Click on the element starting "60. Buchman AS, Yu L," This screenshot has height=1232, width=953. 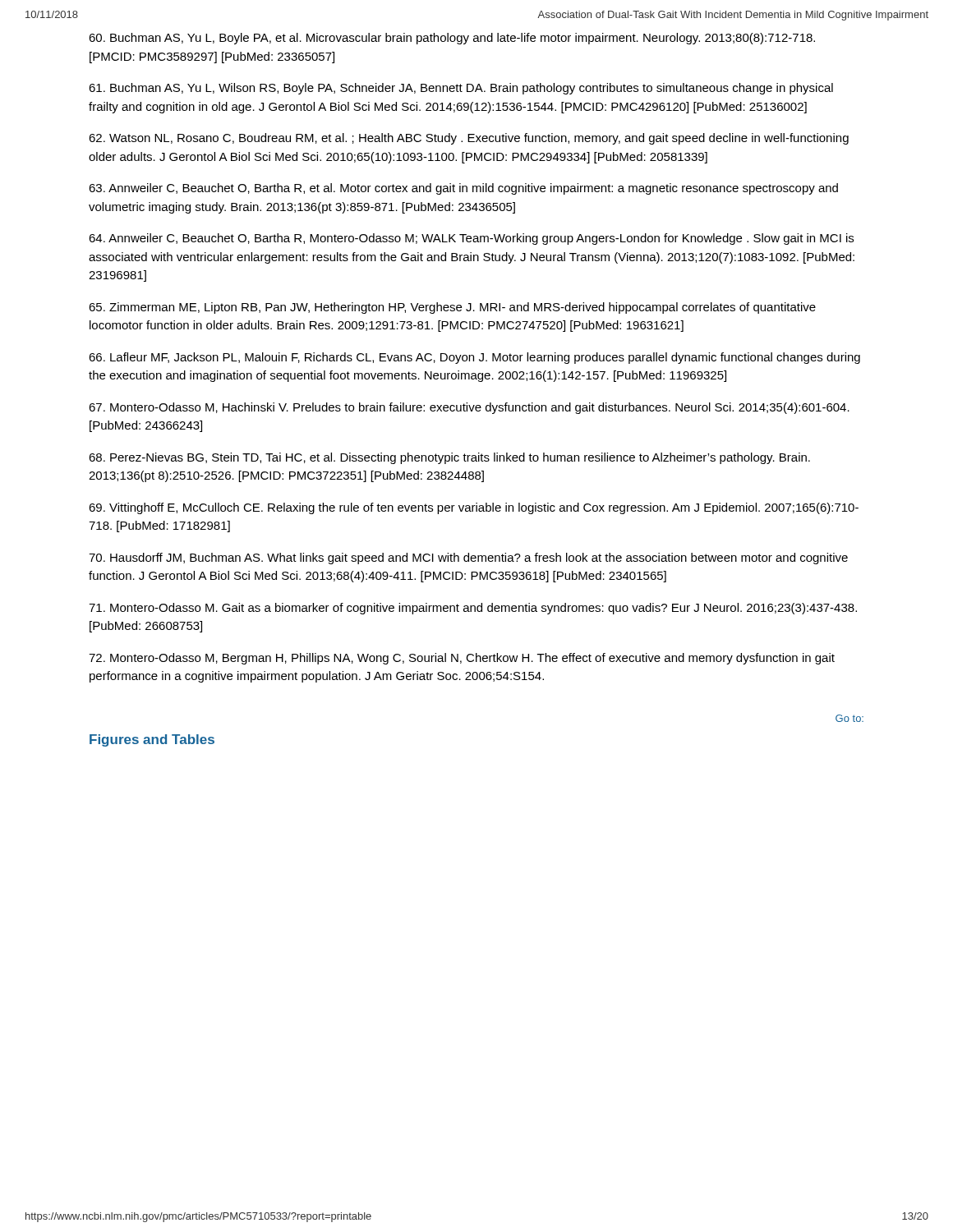pos(452,47)
